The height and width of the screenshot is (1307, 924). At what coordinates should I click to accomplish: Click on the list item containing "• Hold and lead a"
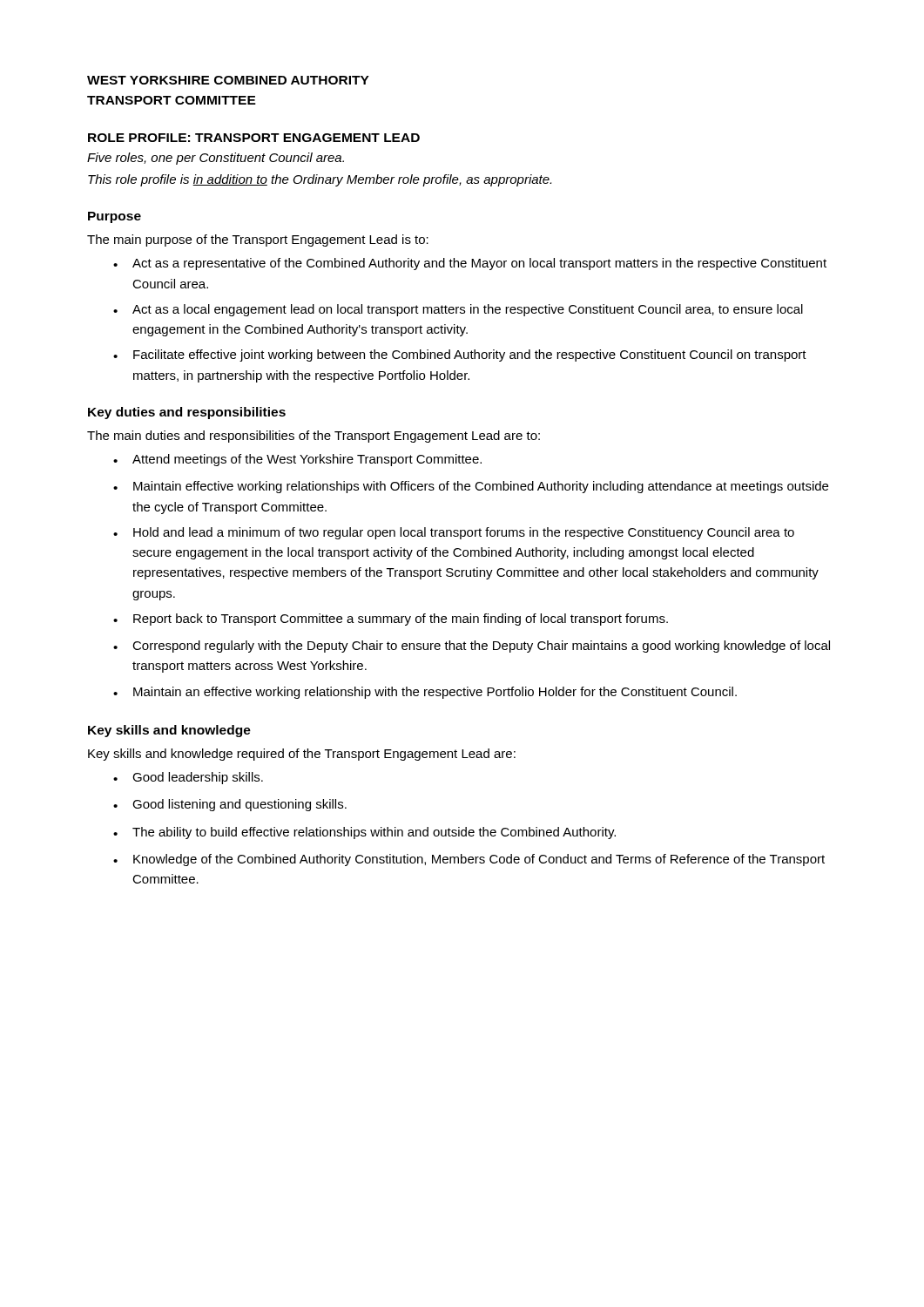click(475, 562)
